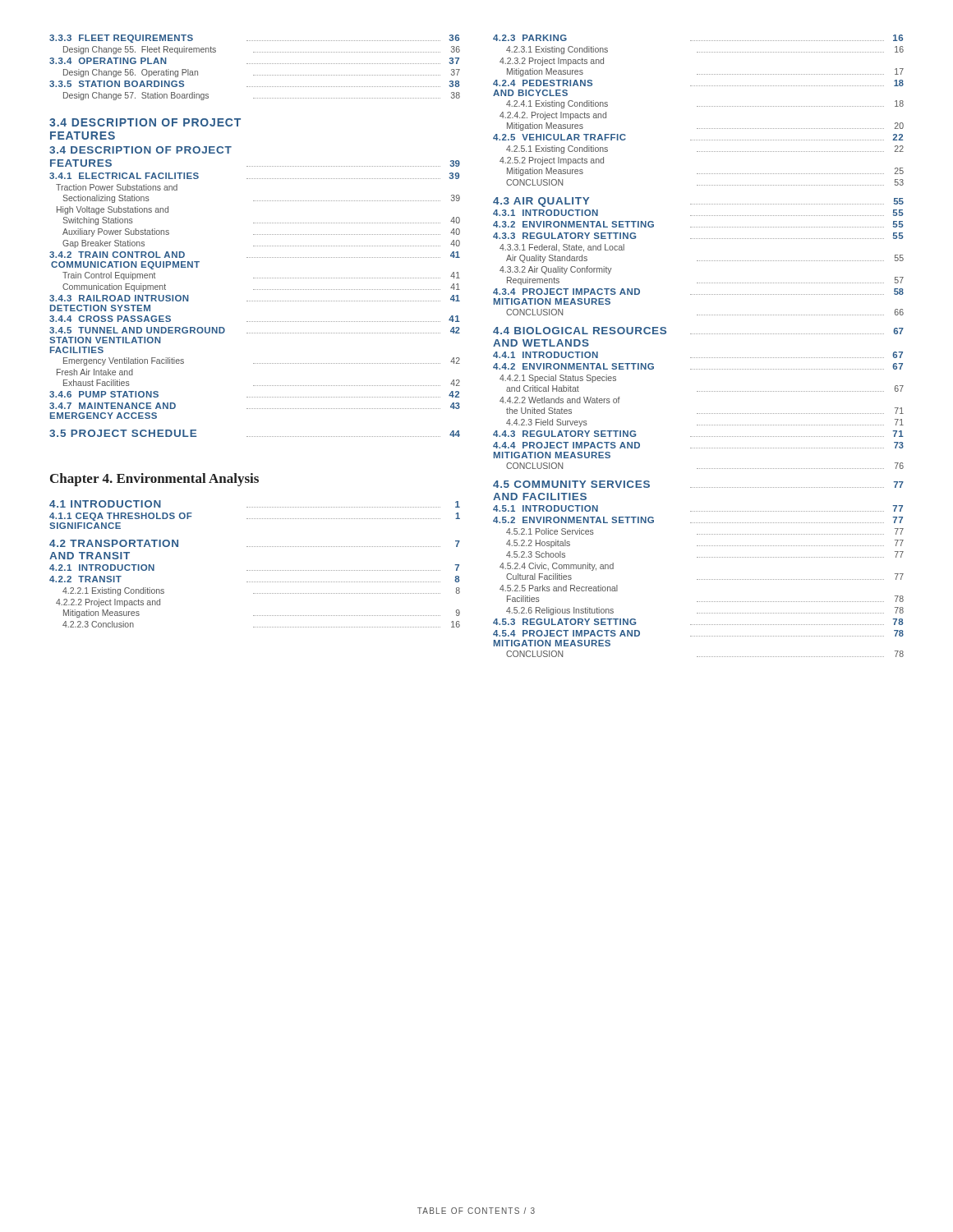Image resolution: width=953 pixels, height=1232 pixels.
Task: Select the list item containing "Auxiliary Power Substations 40"
Action: coord(261,232)
